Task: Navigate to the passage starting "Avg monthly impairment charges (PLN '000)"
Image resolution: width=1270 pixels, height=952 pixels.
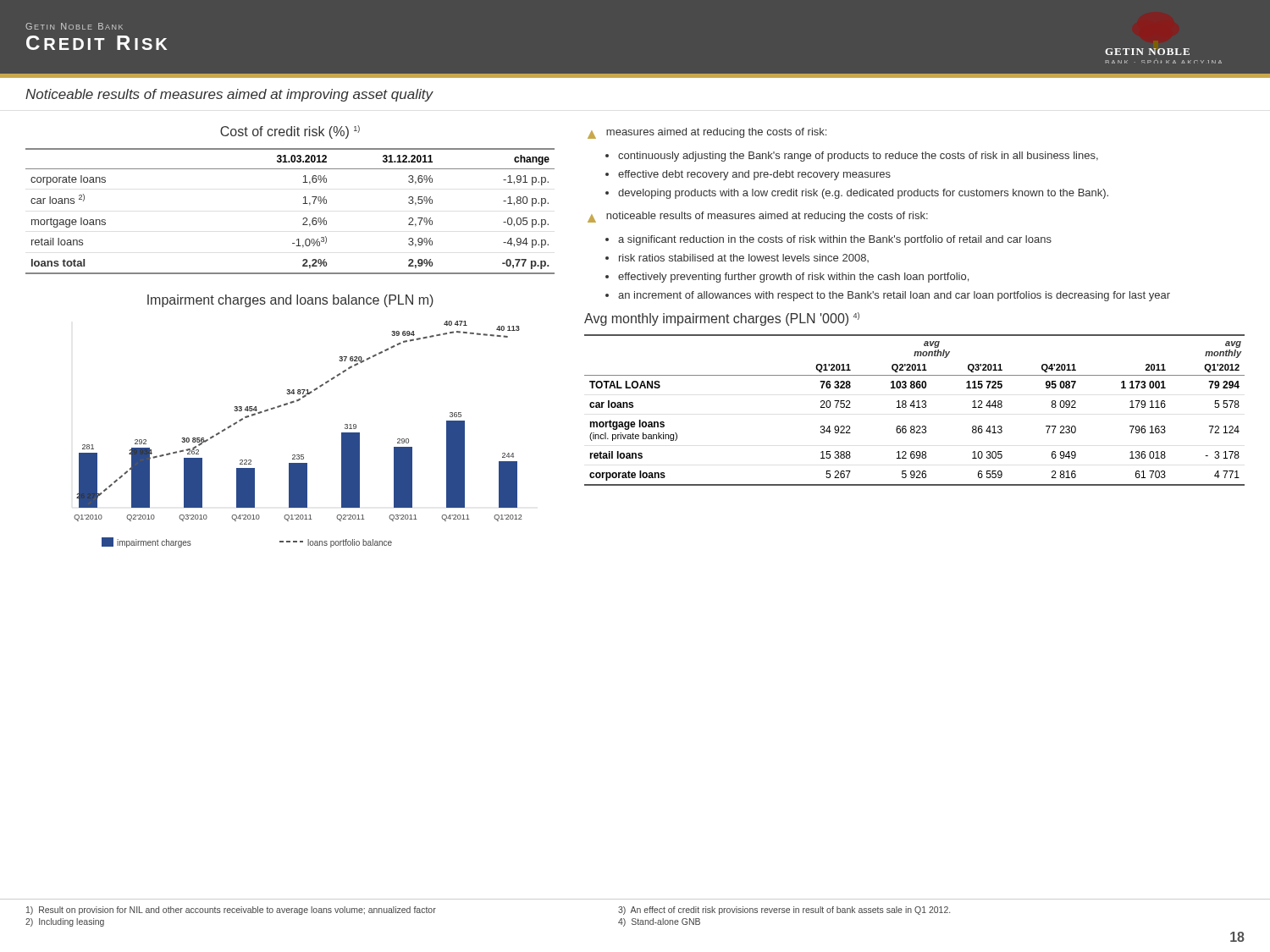Action: click(722, 319)
